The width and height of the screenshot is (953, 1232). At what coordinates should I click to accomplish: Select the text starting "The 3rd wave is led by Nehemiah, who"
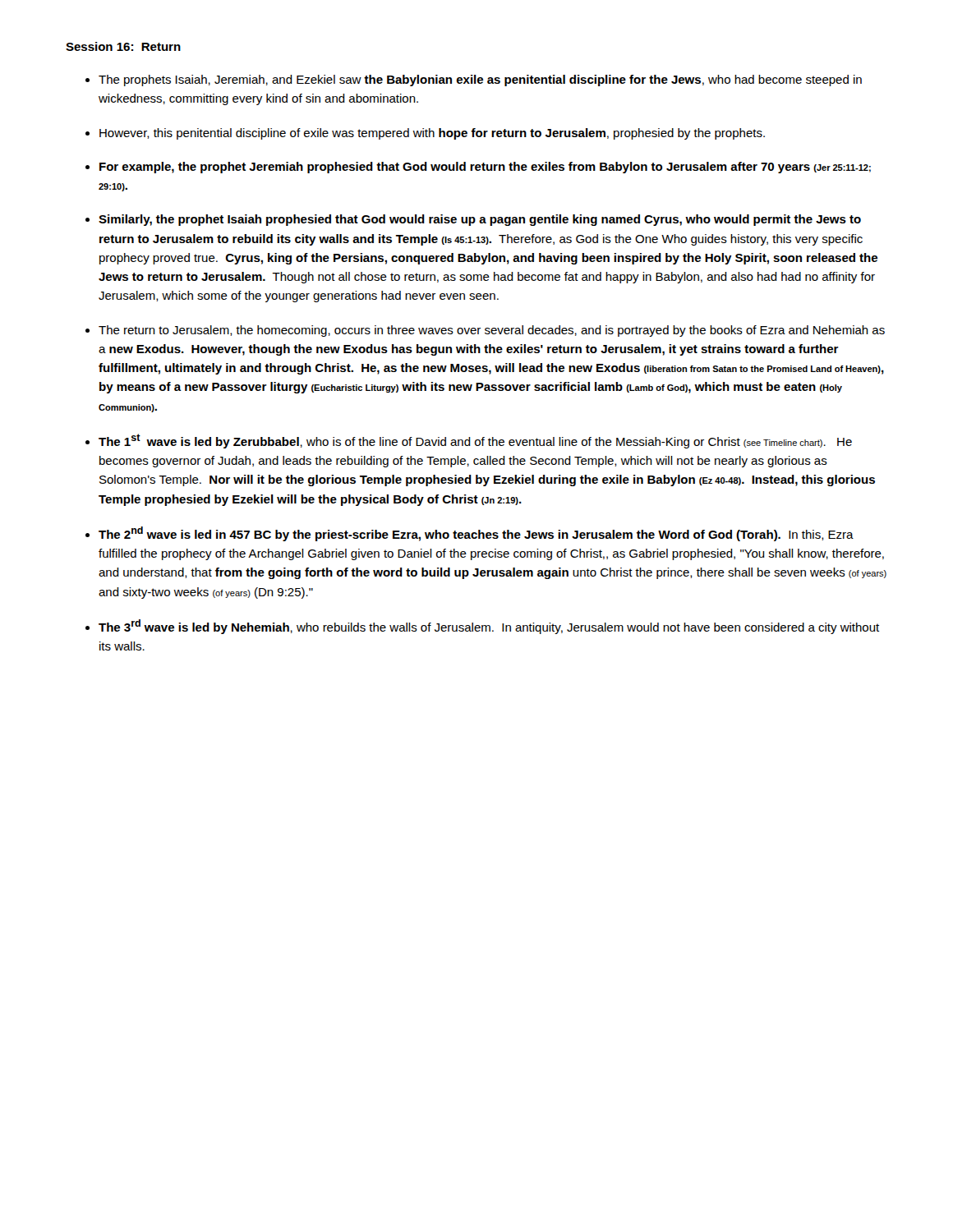pos(489,635)
